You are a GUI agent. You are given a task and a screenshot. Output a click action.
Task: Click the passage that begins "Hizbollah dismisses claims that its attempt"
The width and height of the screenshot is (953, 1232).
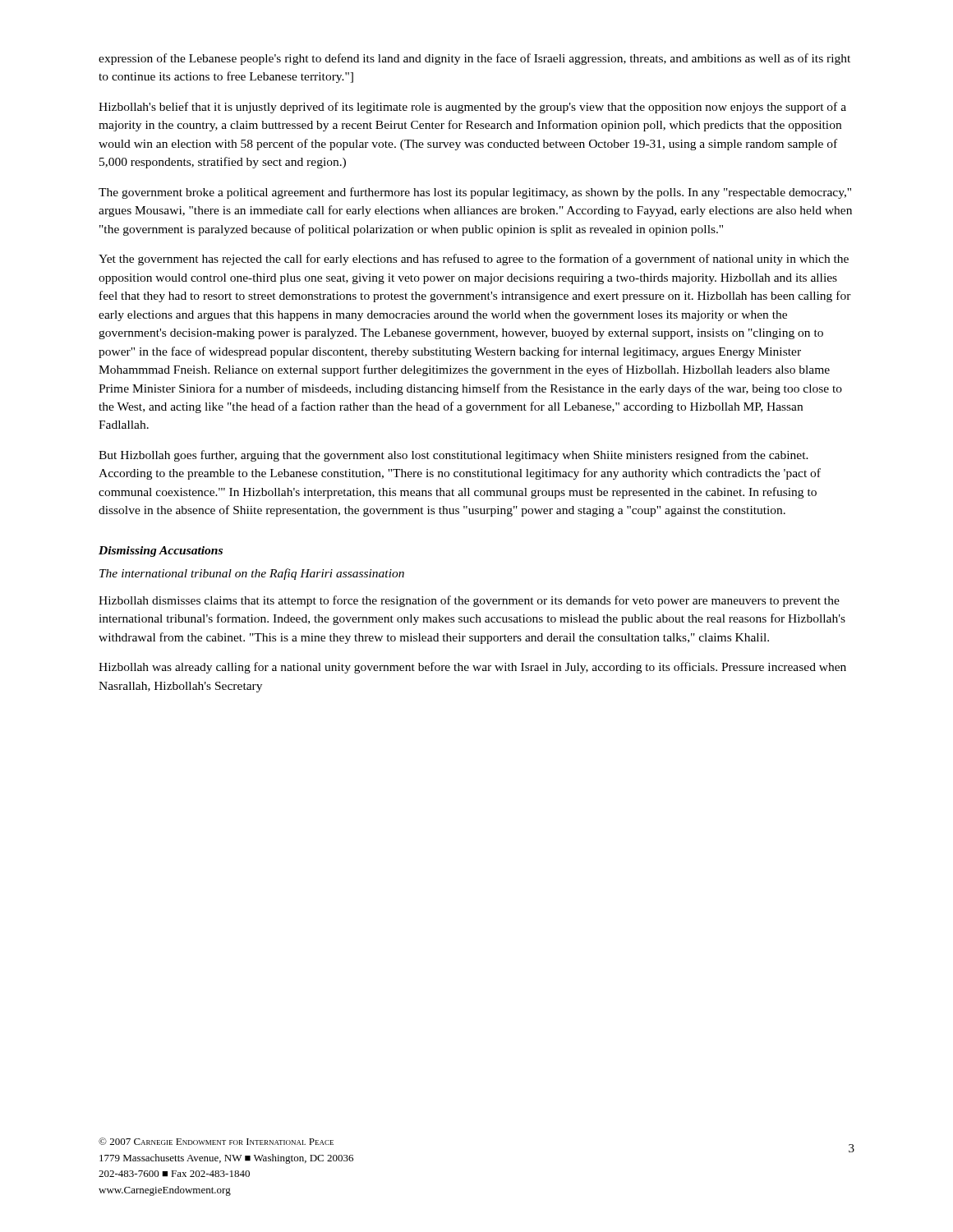476,619
